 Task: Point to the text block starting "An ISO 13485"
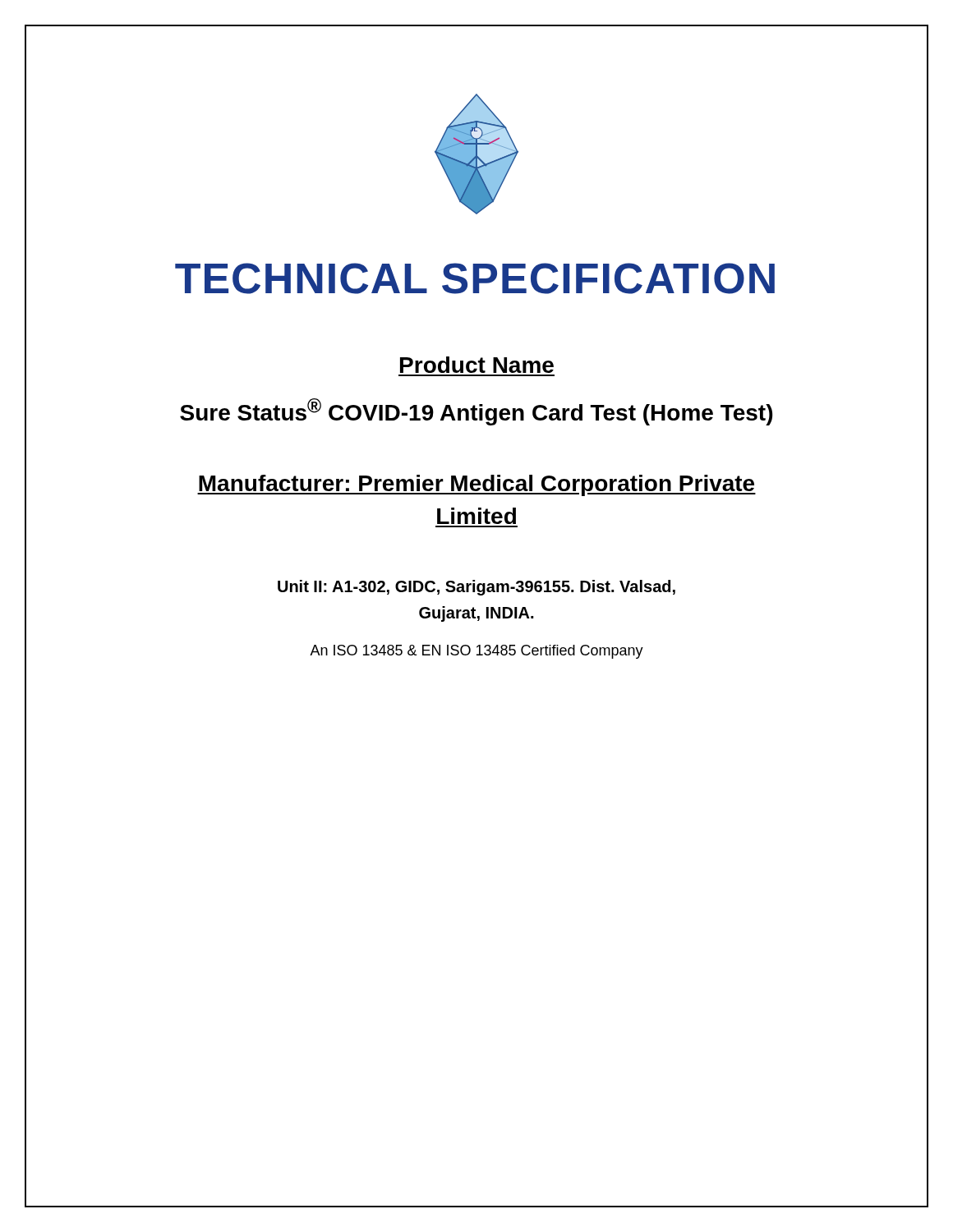(x=476, y=650)
